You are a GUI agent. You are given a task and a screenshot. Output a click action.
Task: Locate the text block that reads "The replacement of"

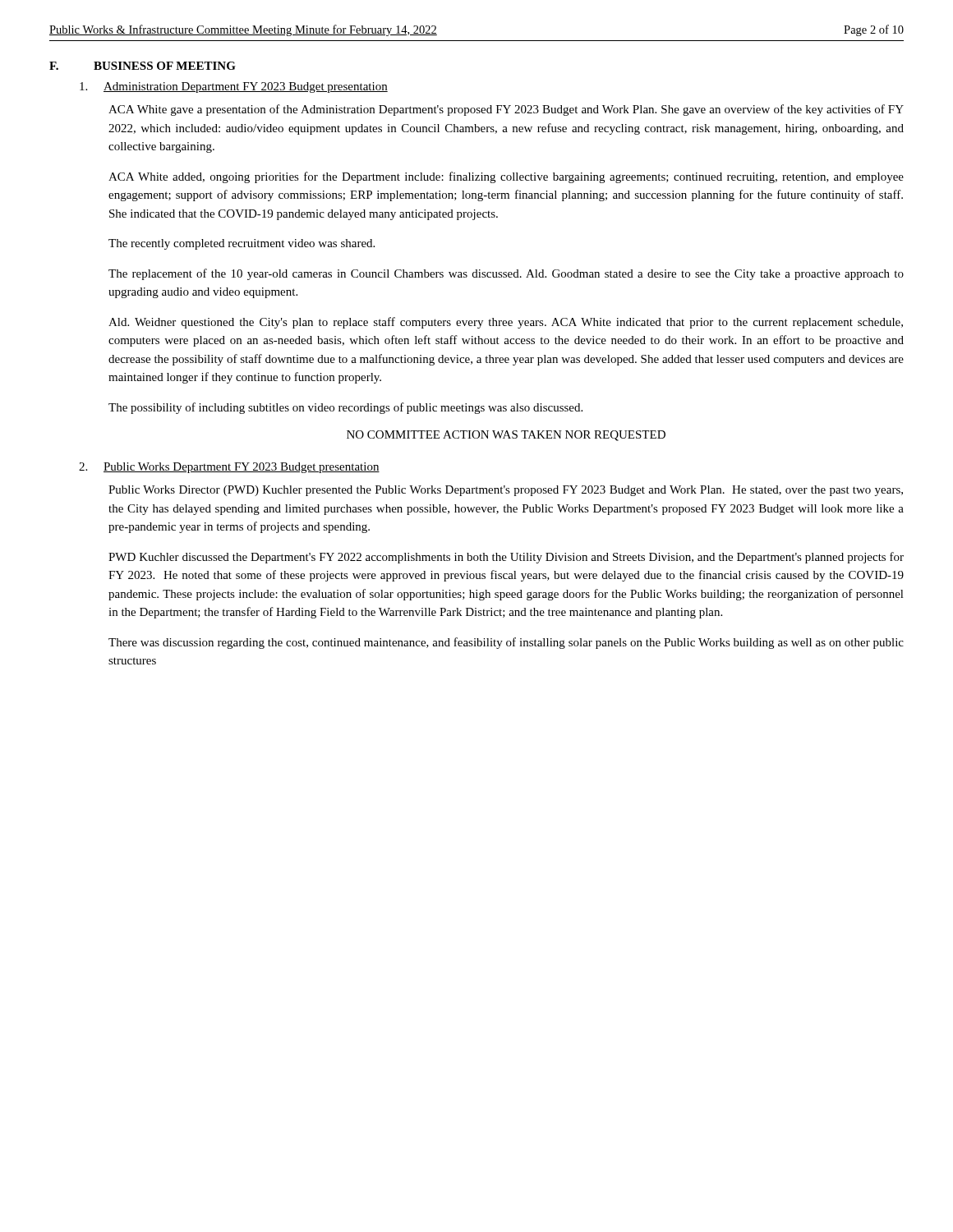pyautogui.click(x=506, y=282)
